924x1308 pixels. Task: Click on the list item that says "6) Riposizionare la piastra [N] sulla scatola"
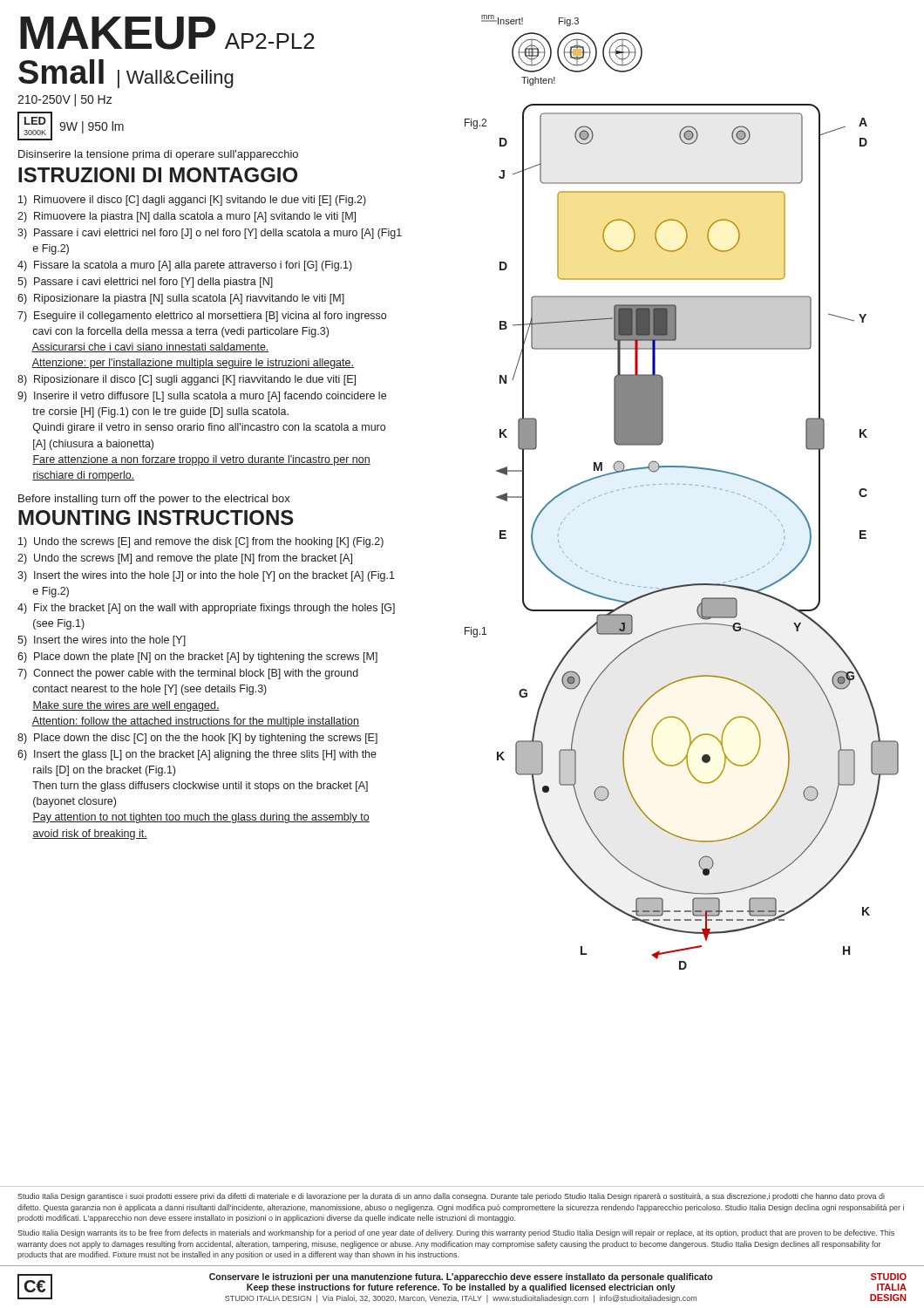click(x=181, y=299)
